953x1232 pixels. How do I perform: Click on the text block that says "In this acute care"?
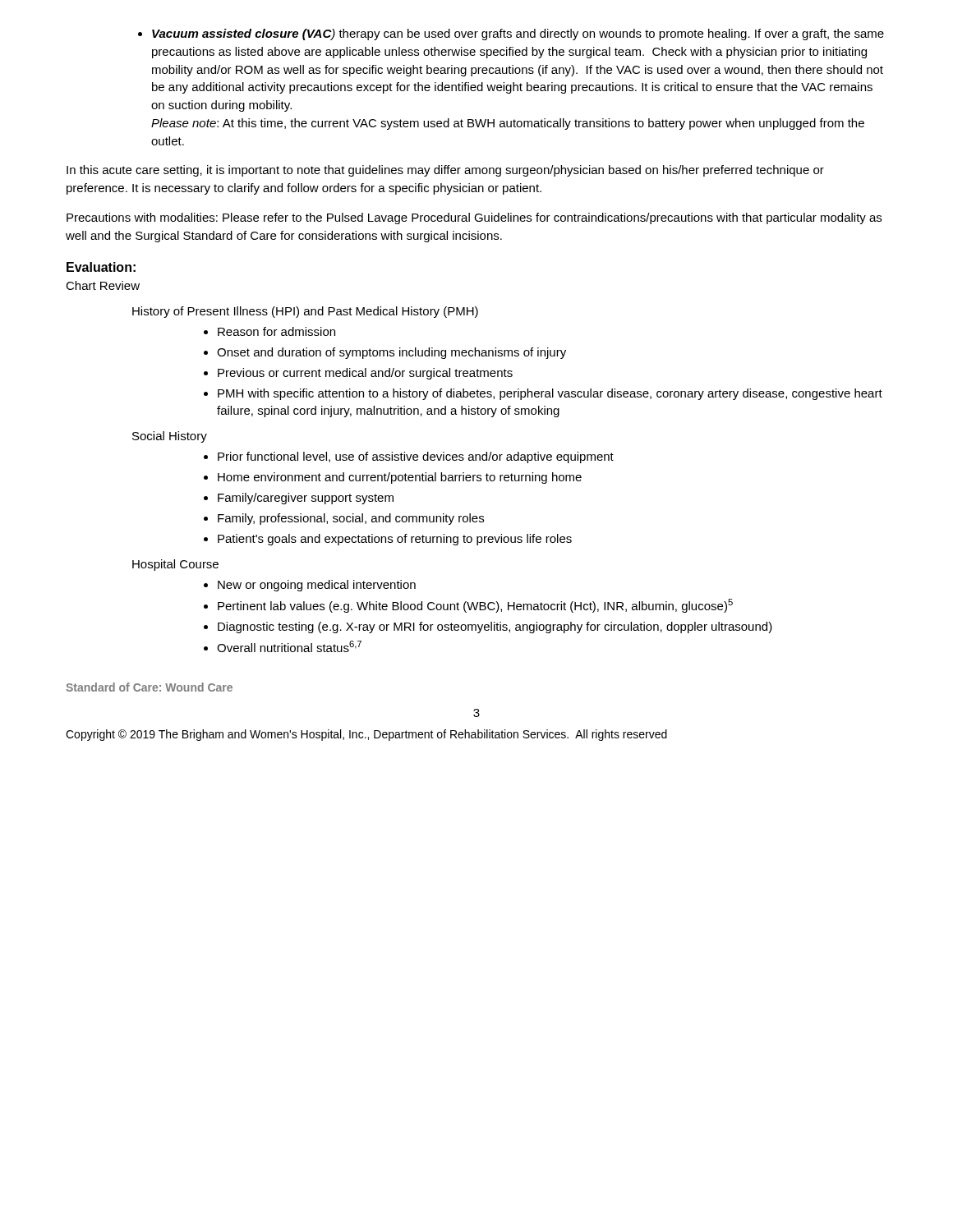point(445,179)
